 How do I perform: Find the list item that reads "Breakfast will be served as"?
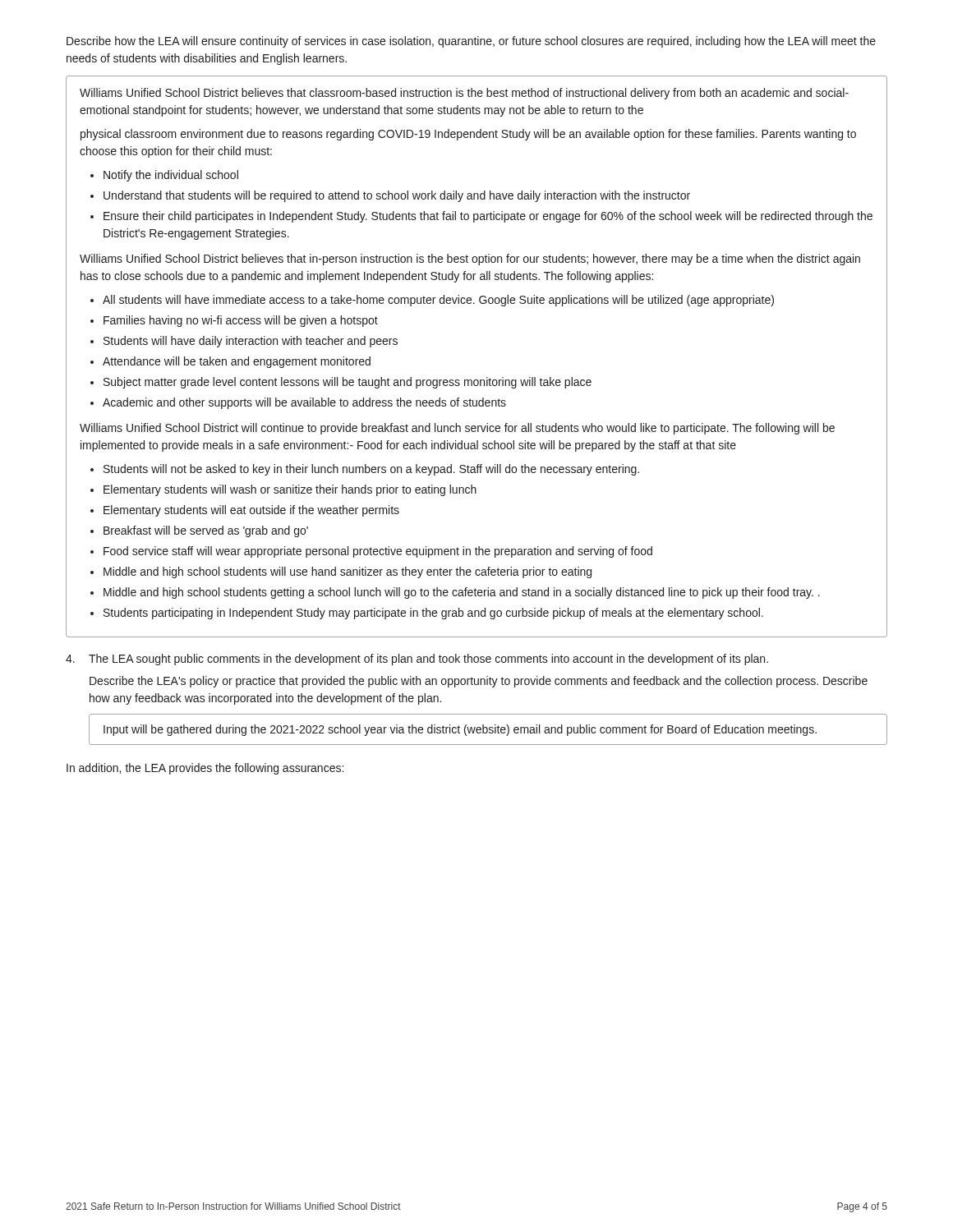click(206, 531)
